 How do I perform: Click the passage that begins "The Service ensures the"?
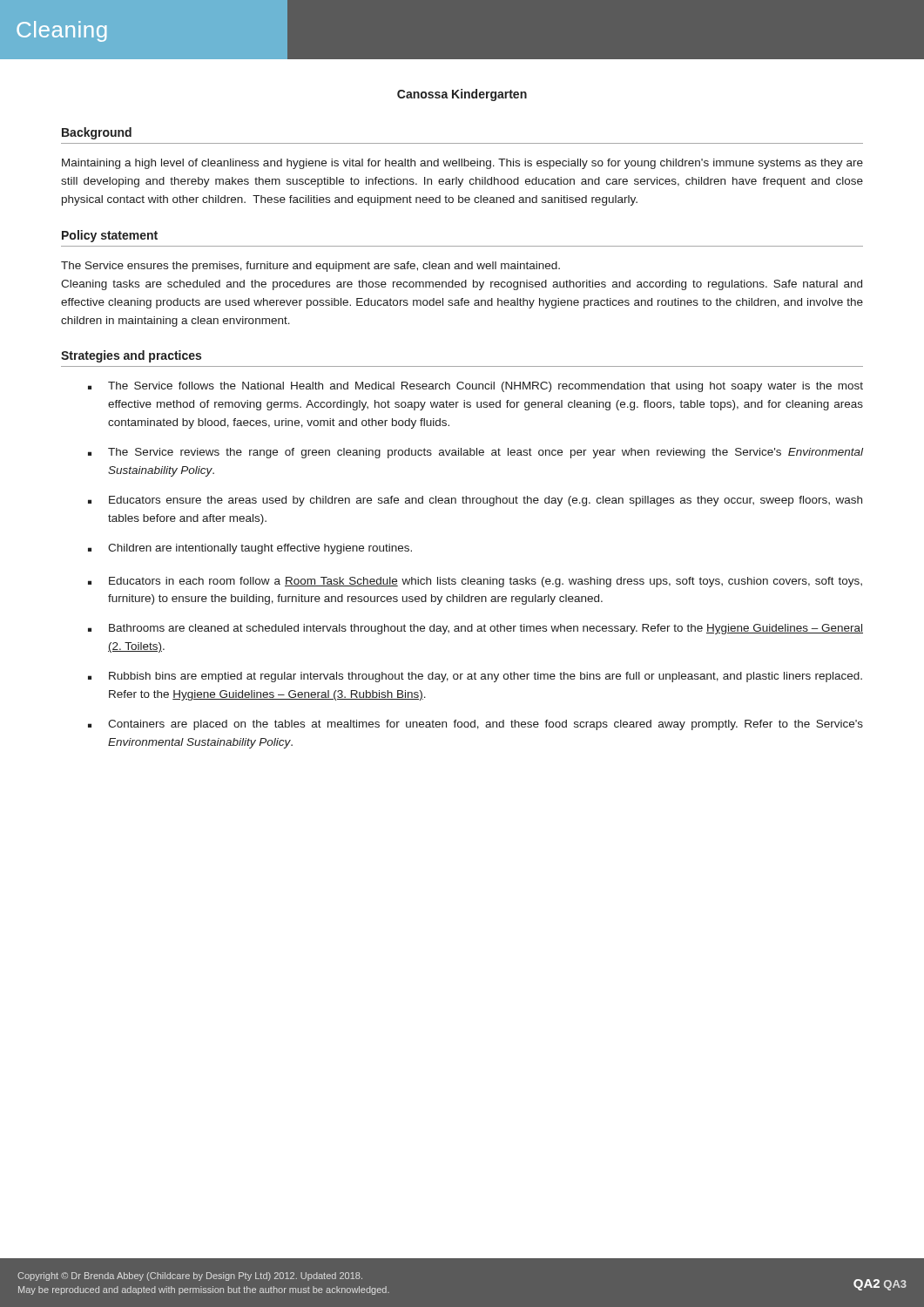pyautogui.click(x=462, y=292)
